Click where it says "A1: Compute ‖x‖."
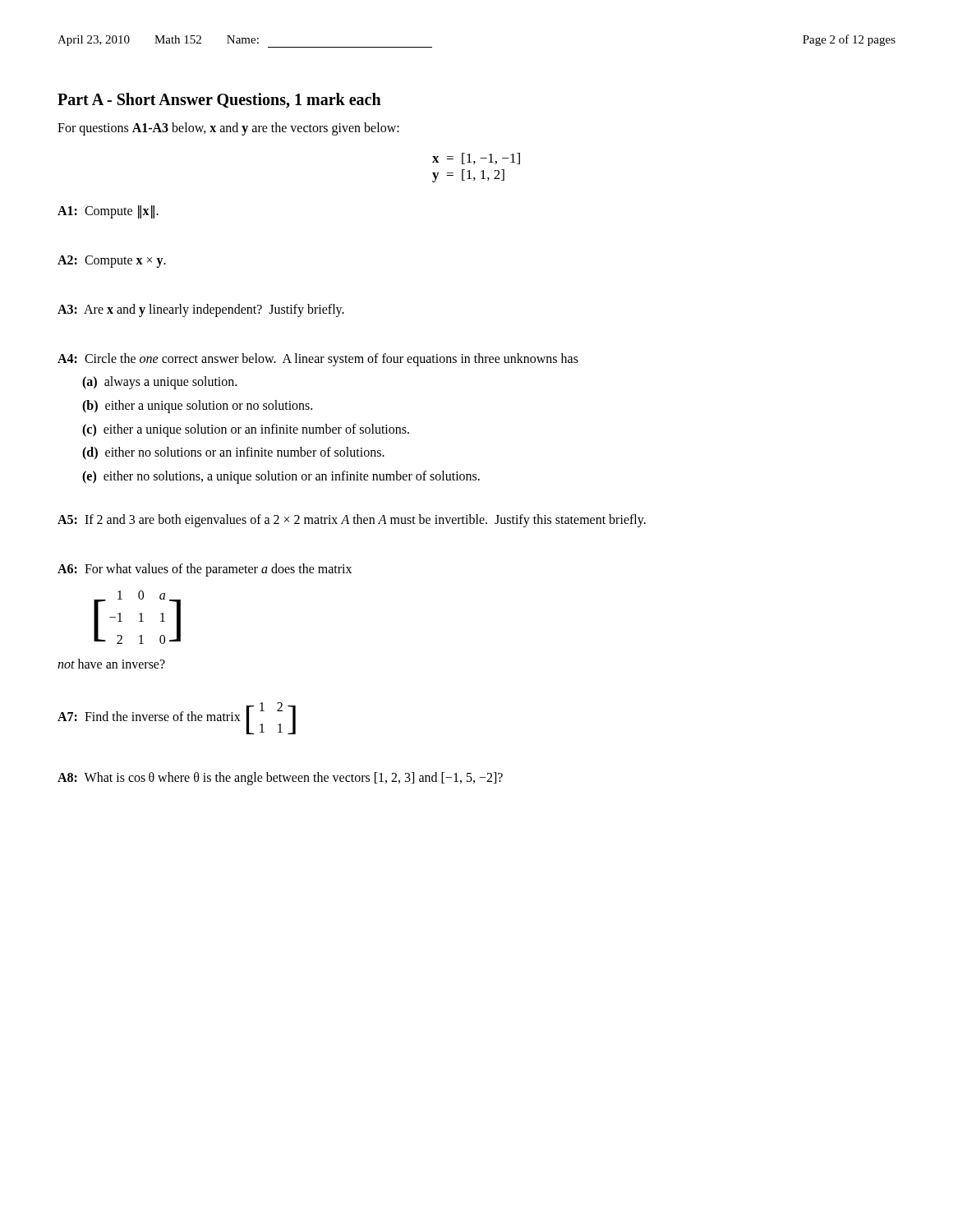The height and width of the screenshot is (1232, 953). pyautogui.click(x=108, y=211)
